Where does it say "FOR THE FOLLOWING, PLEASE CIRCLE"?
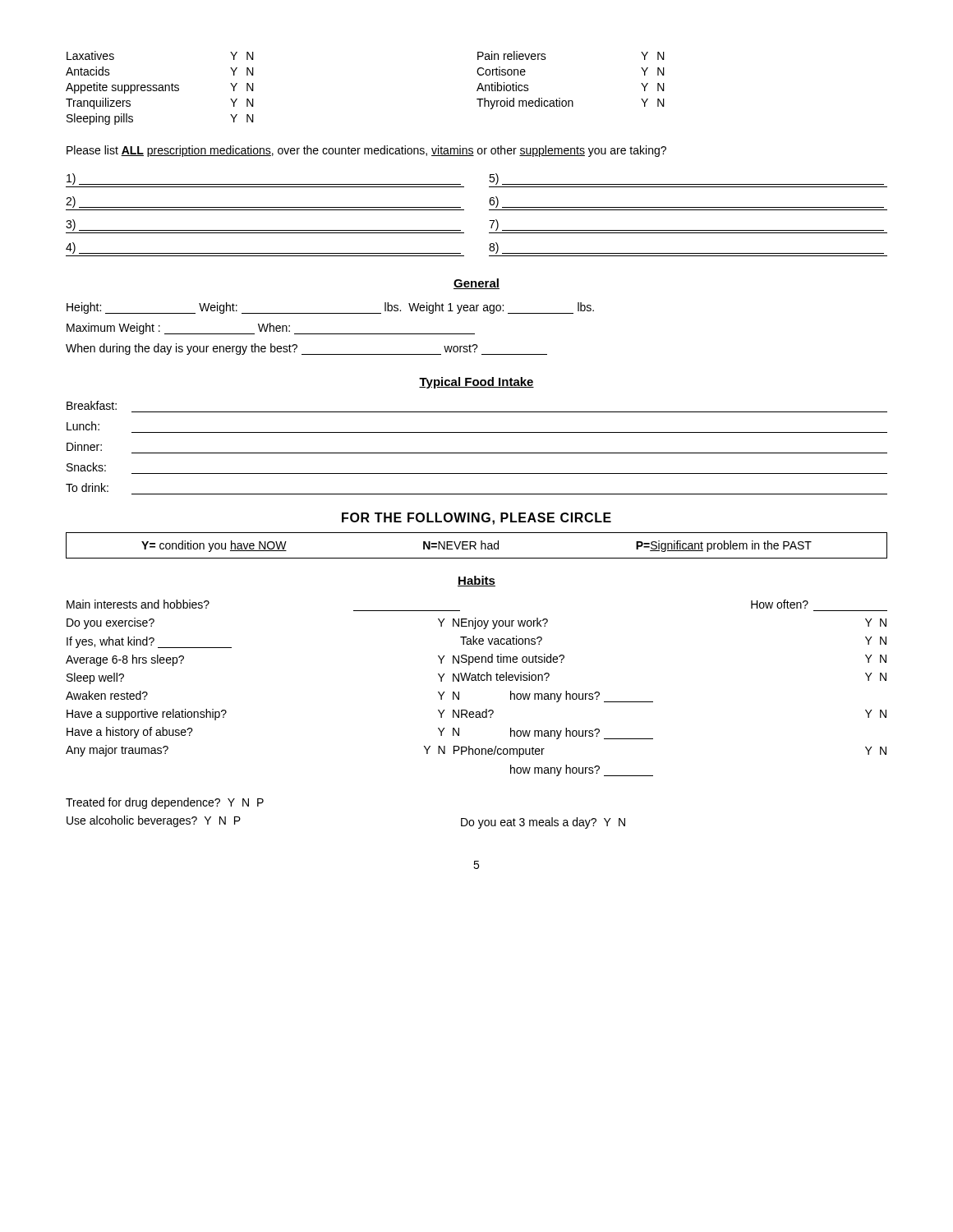The image size is (953, 1232). [476, 518]
